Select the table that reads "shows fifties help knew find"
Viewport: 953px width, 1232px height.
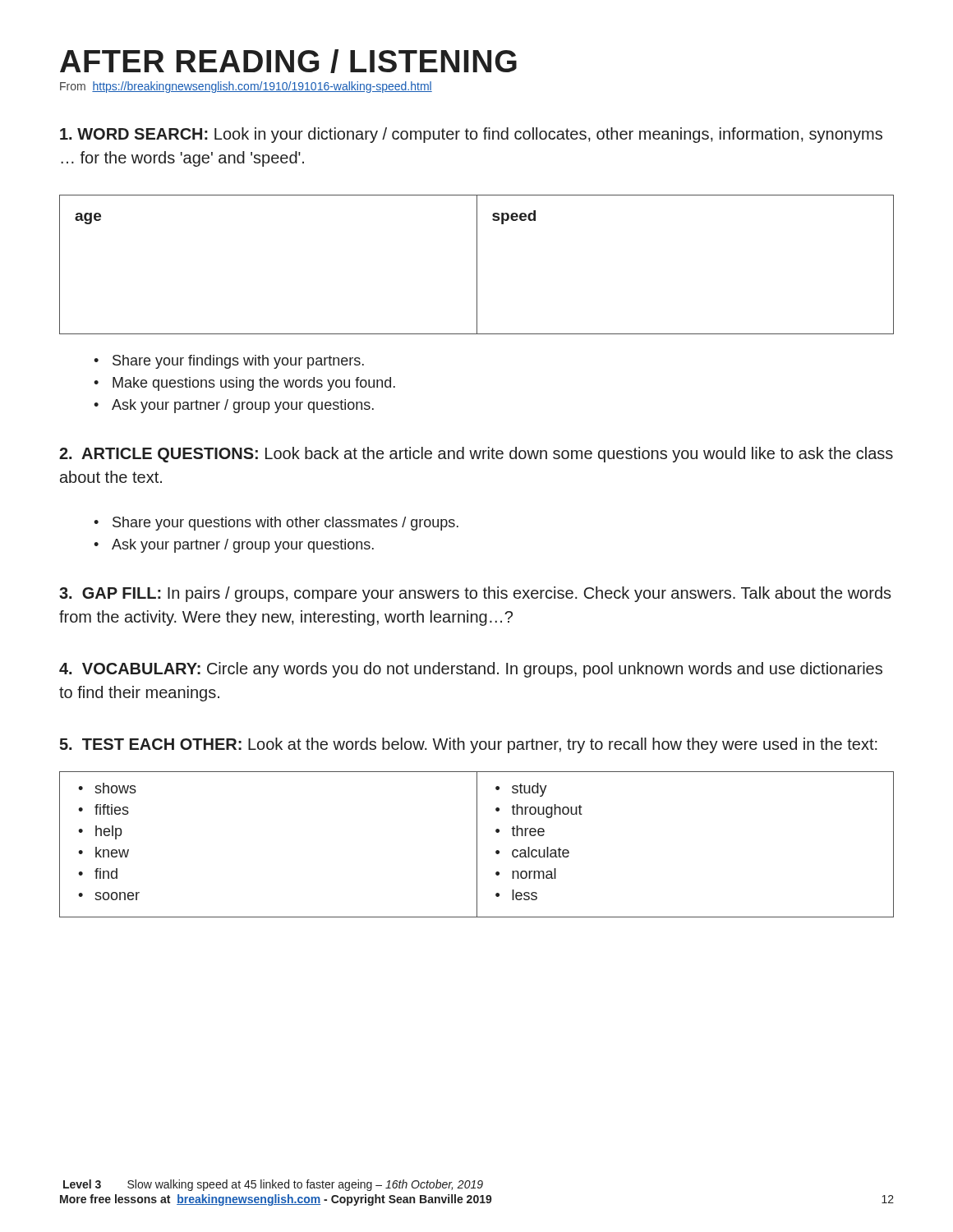click(476, 844)
